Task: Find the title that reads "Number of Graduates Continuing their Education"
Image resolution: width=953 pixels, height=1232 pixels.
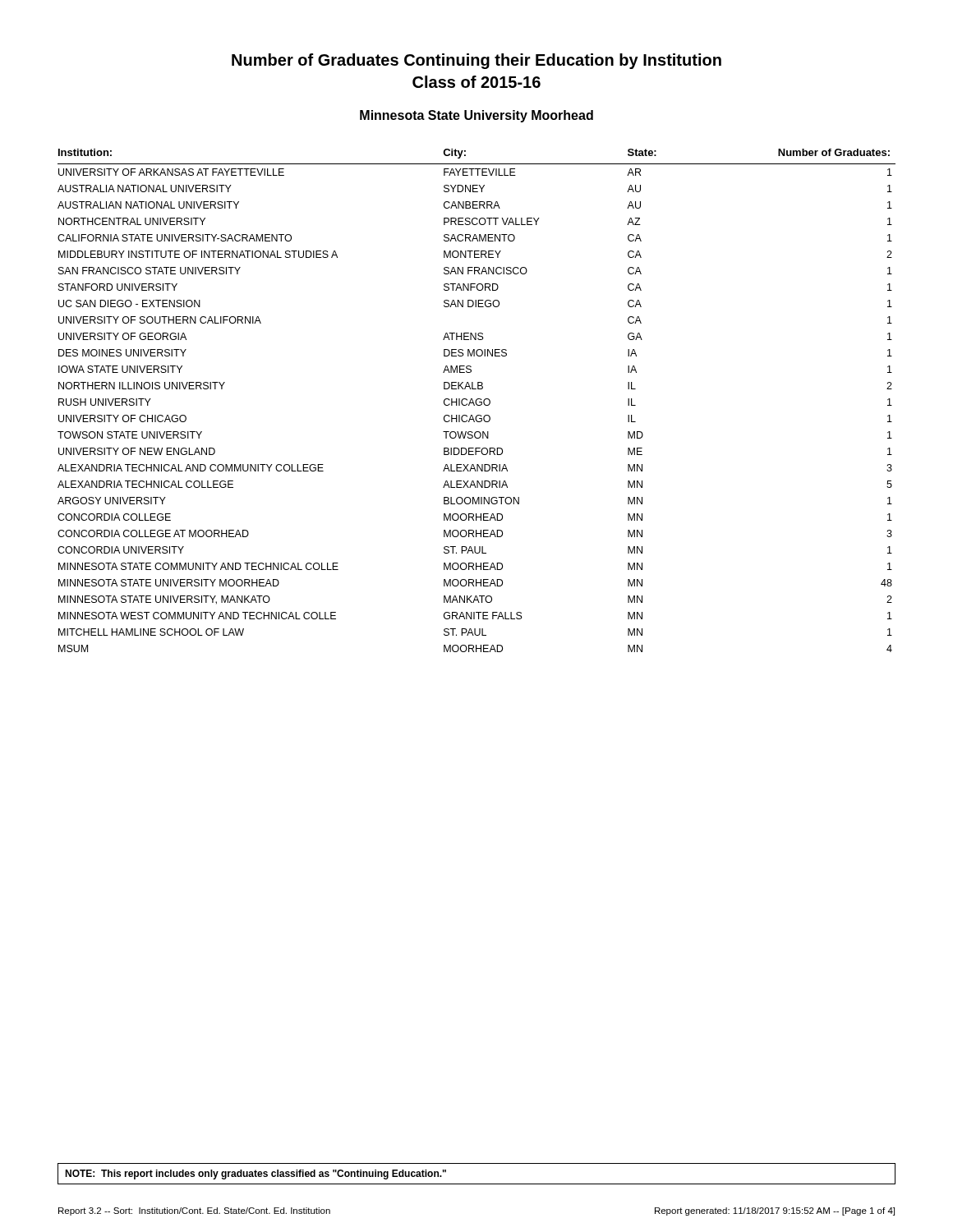Action: pyautogui.click(x=476, y=86)
